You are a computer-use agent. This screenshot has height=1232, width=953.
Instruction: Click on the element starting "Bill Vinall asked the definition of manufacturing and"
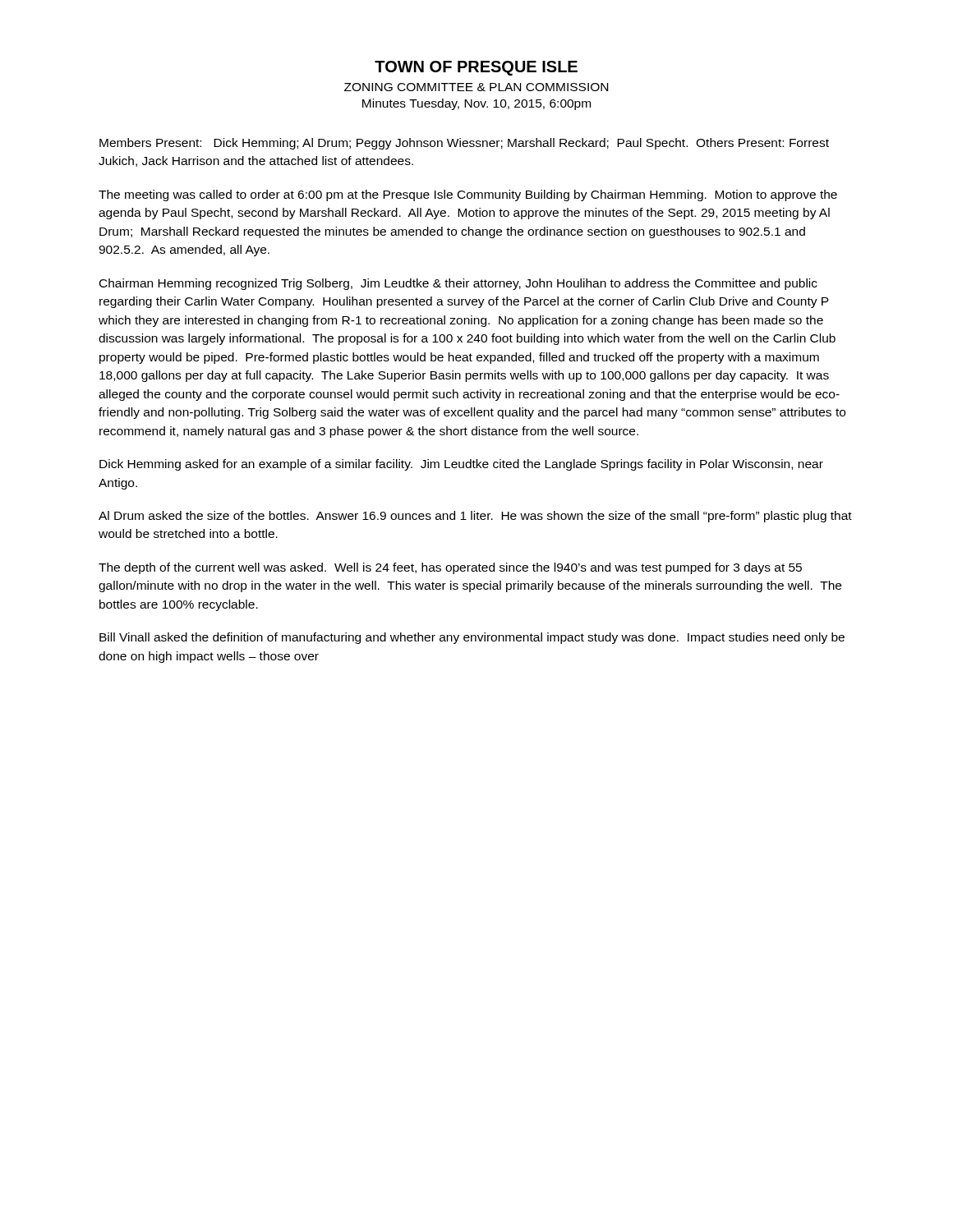click(472, 646)
